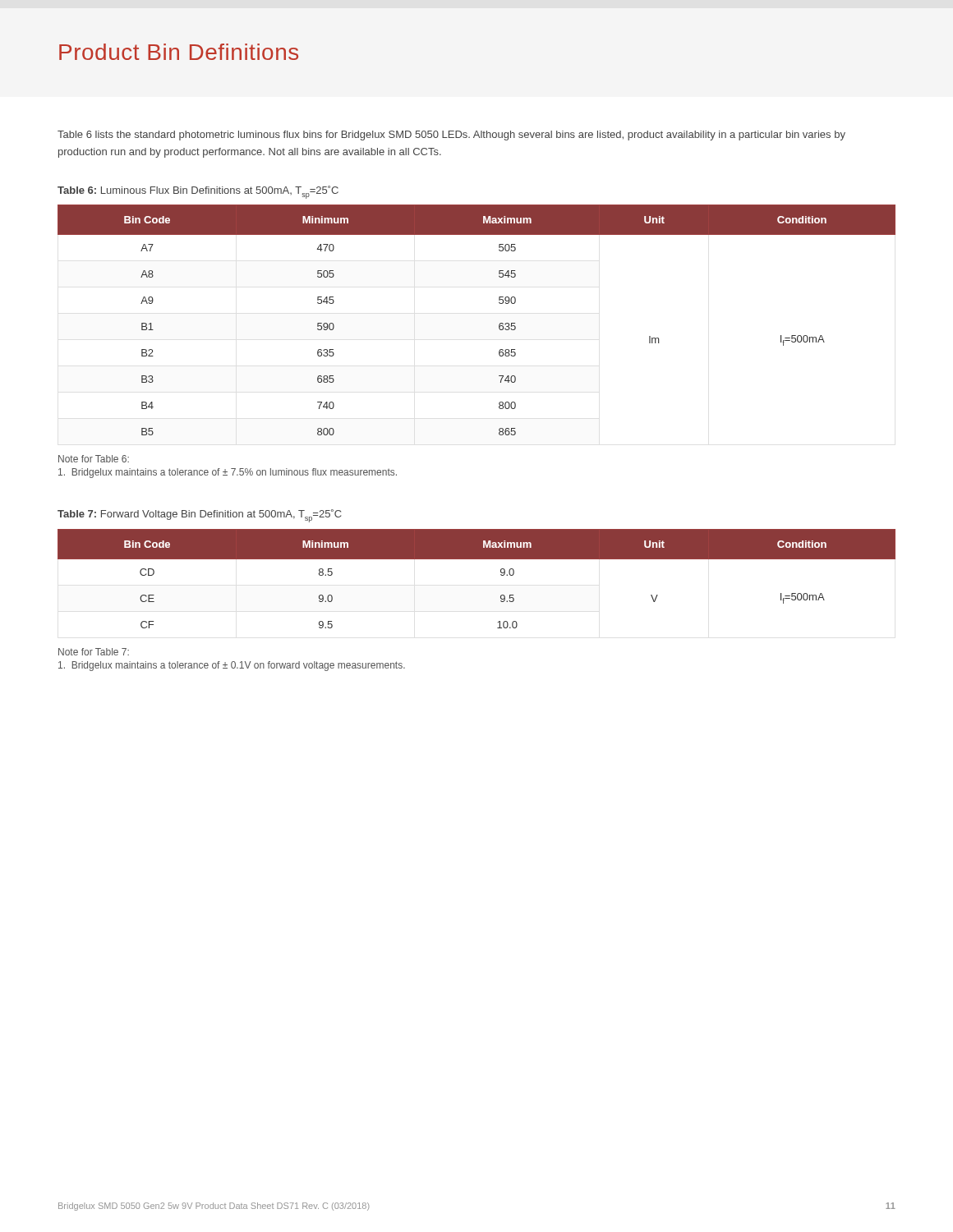This screenshot has width=953, height=1232.
Task: Where is the passage that starts "Table 6 lists the standard"?
Action: 451,143
